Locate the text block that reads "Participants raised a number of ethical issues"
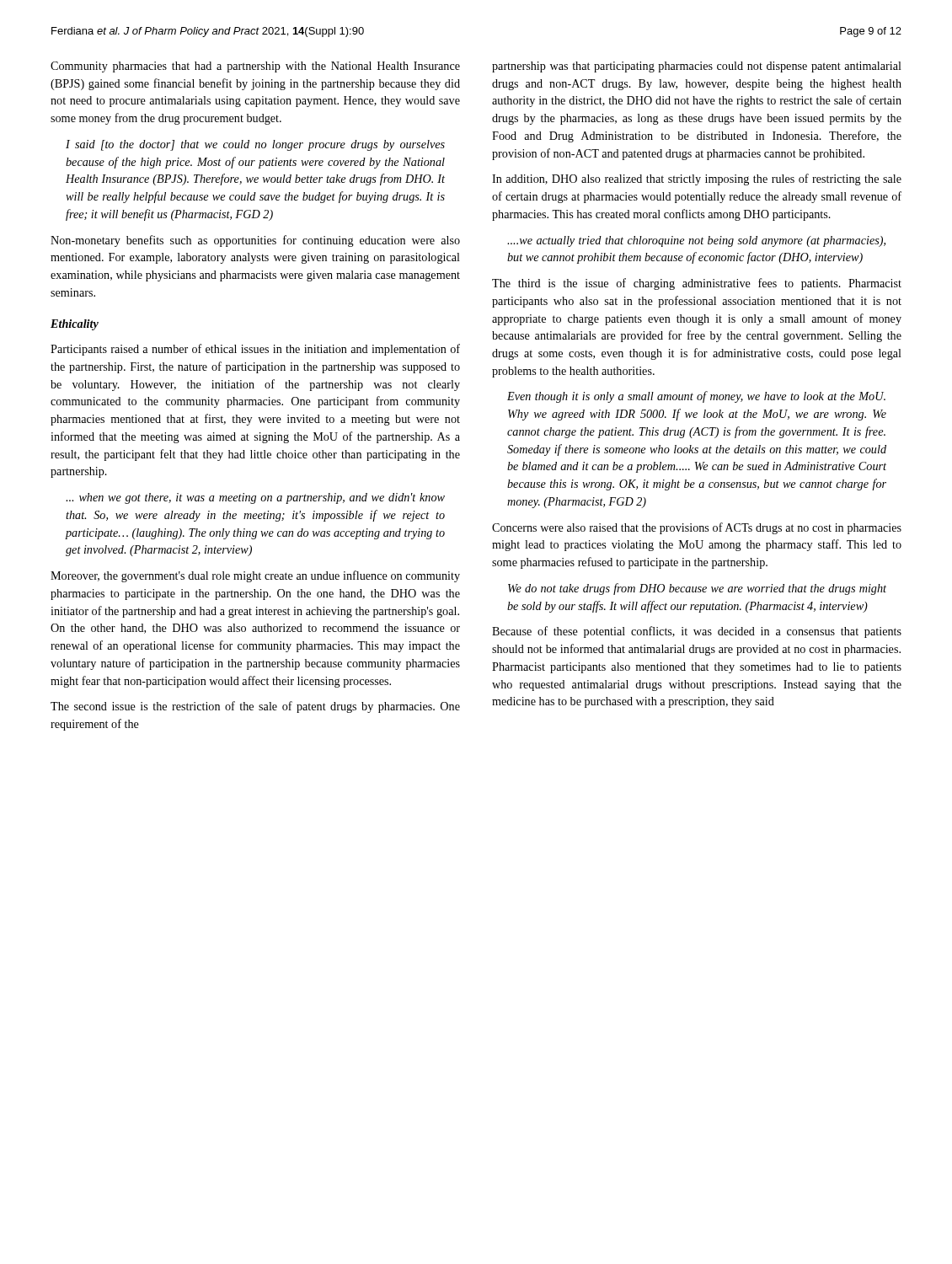 [255, 411]
